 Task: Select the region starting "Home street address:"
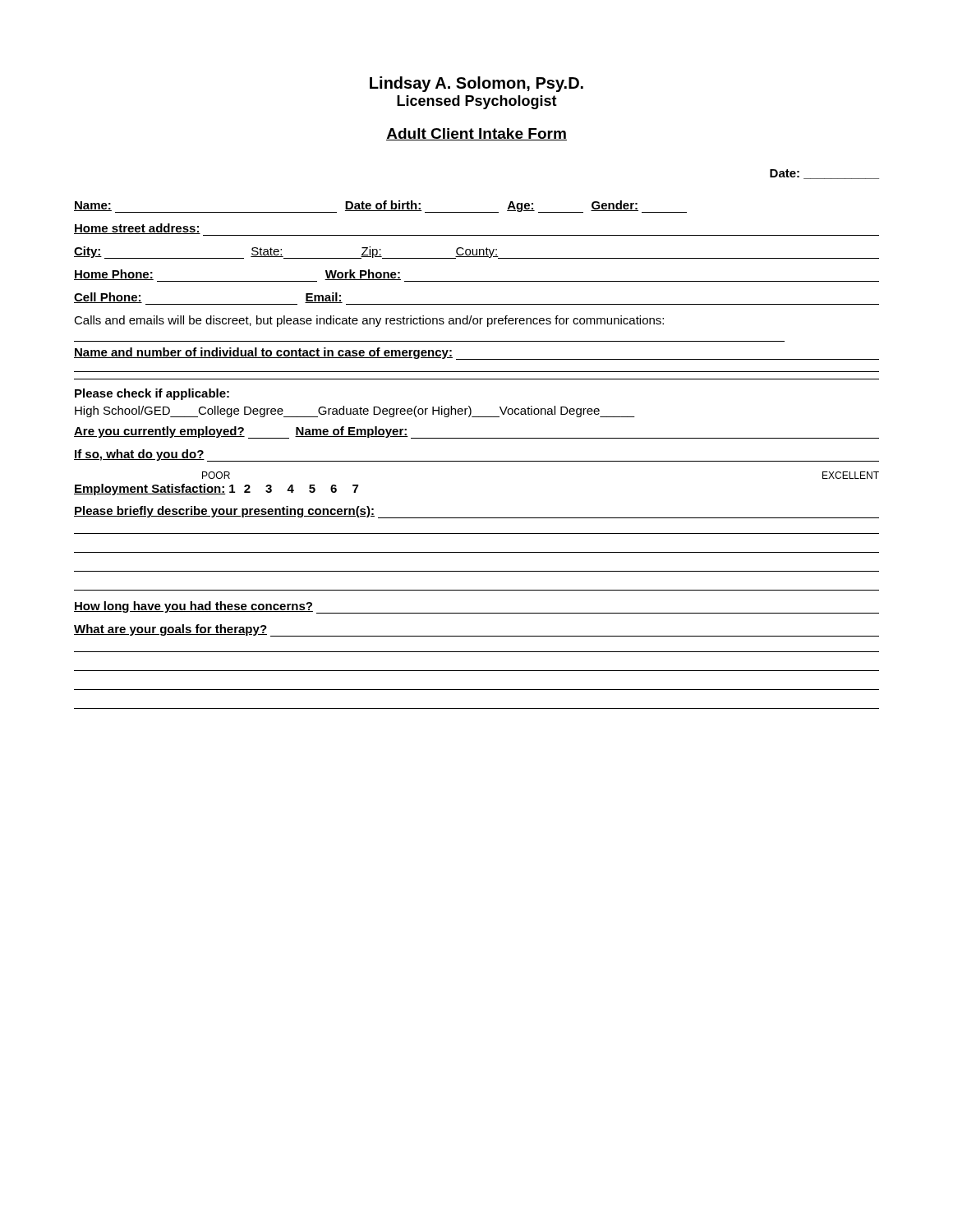[476, 228]
